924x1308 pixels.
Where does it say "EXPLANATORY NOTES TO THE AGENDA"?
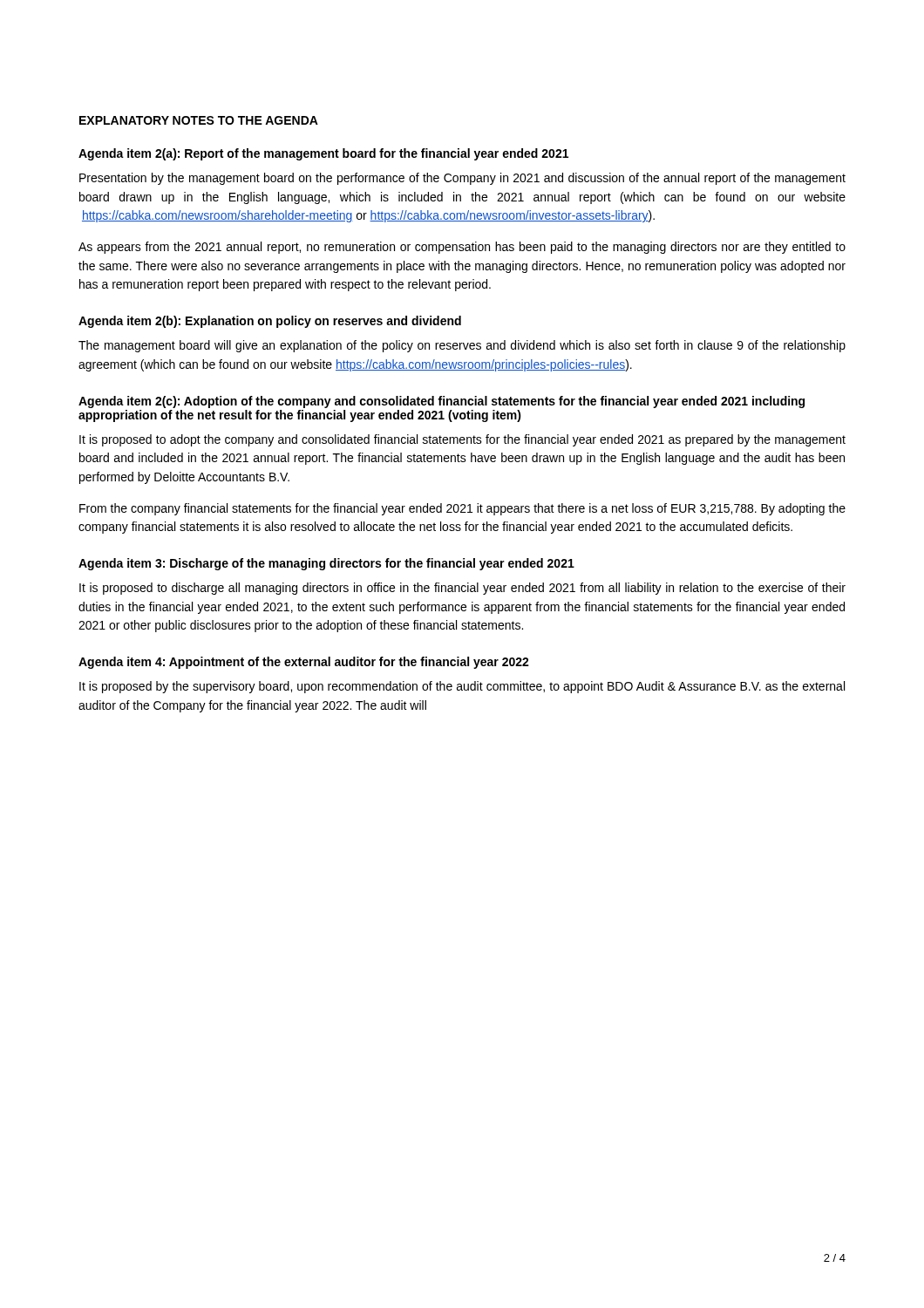(x=198, y=120)
